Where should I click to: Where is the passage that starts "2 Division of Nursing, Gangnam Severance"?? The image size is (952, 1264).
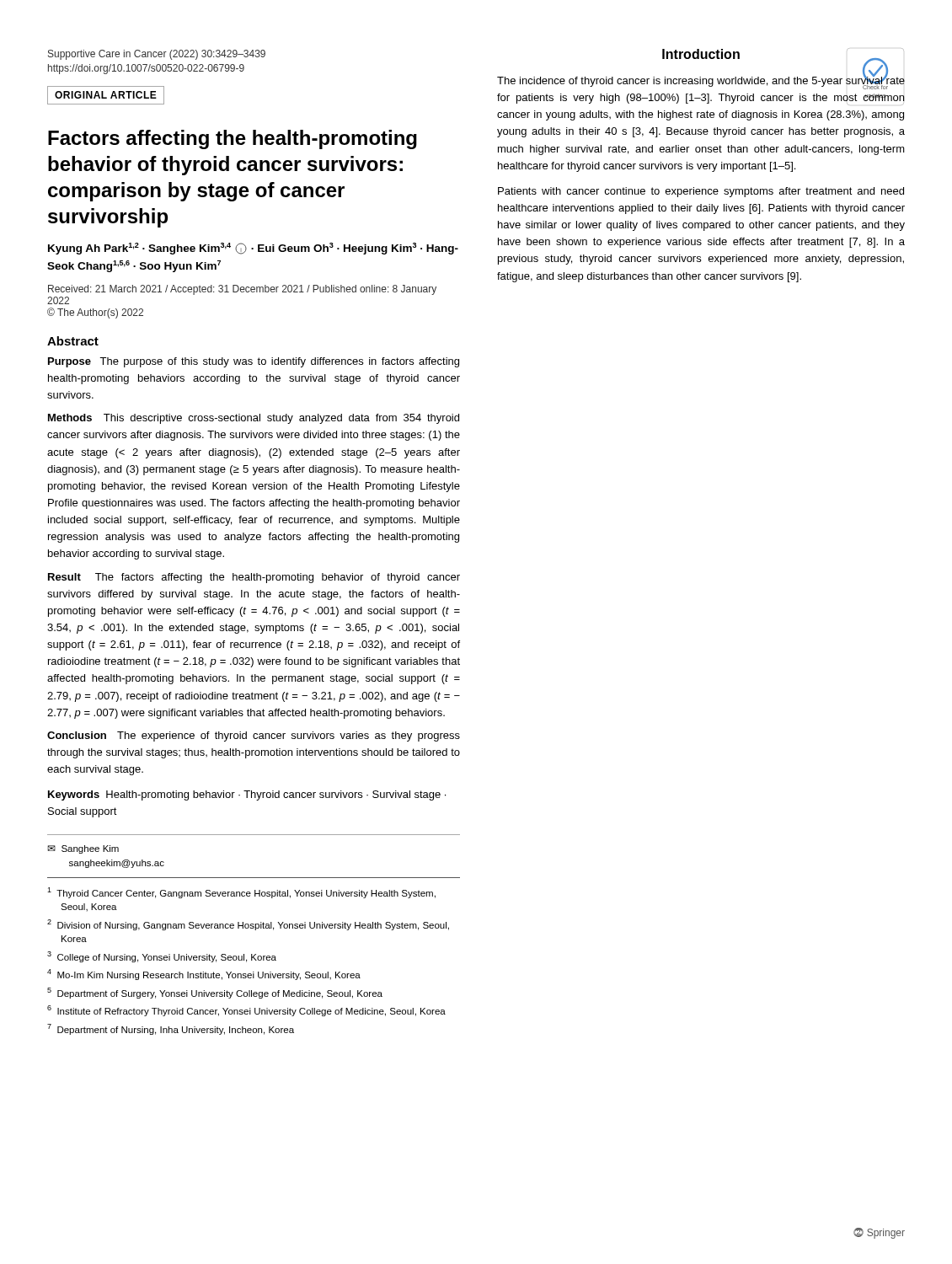(x=249, y=931)
